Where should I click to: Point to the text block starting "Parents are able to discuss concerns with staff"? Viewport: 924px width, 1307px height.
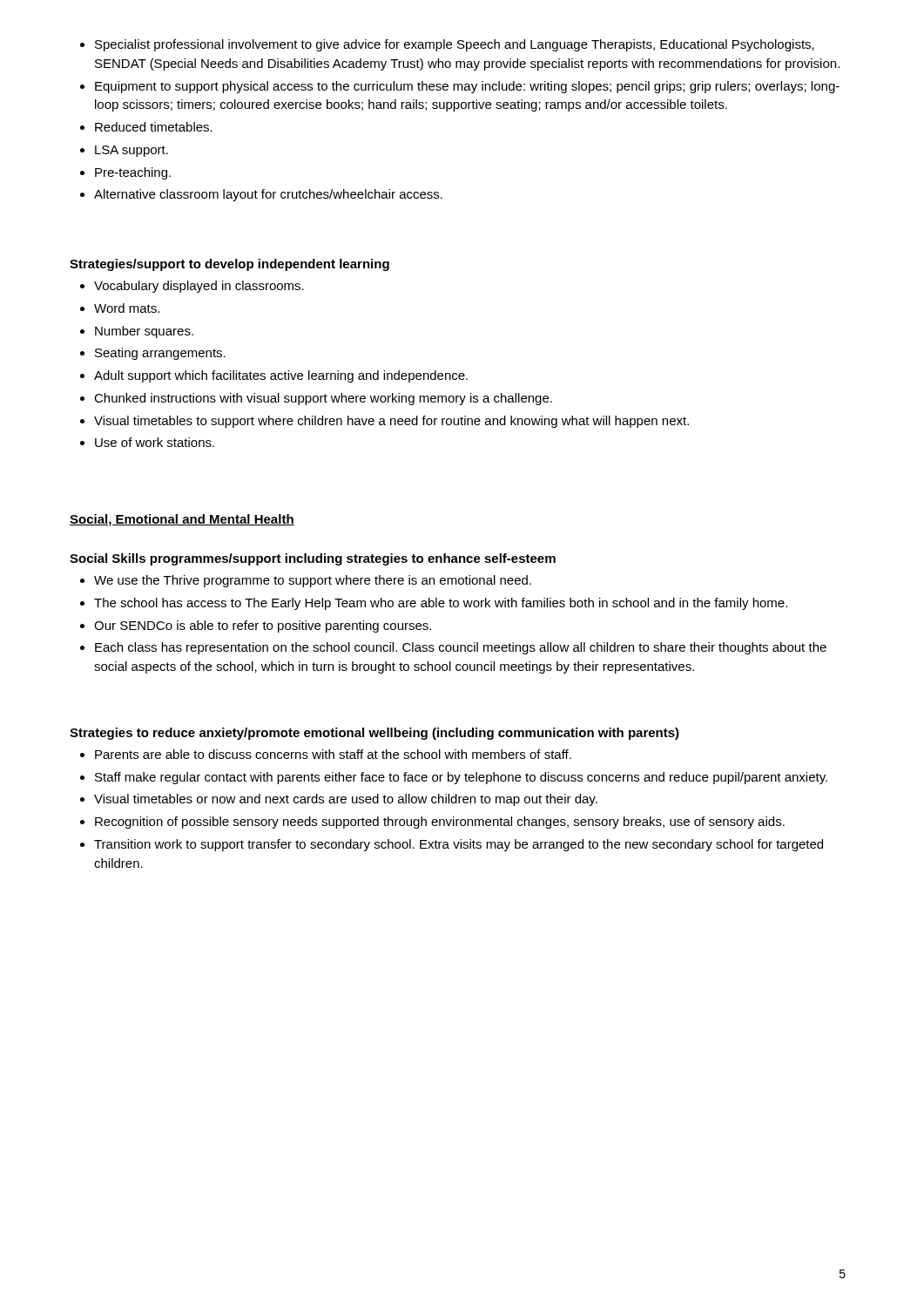(x=333, y=754)
